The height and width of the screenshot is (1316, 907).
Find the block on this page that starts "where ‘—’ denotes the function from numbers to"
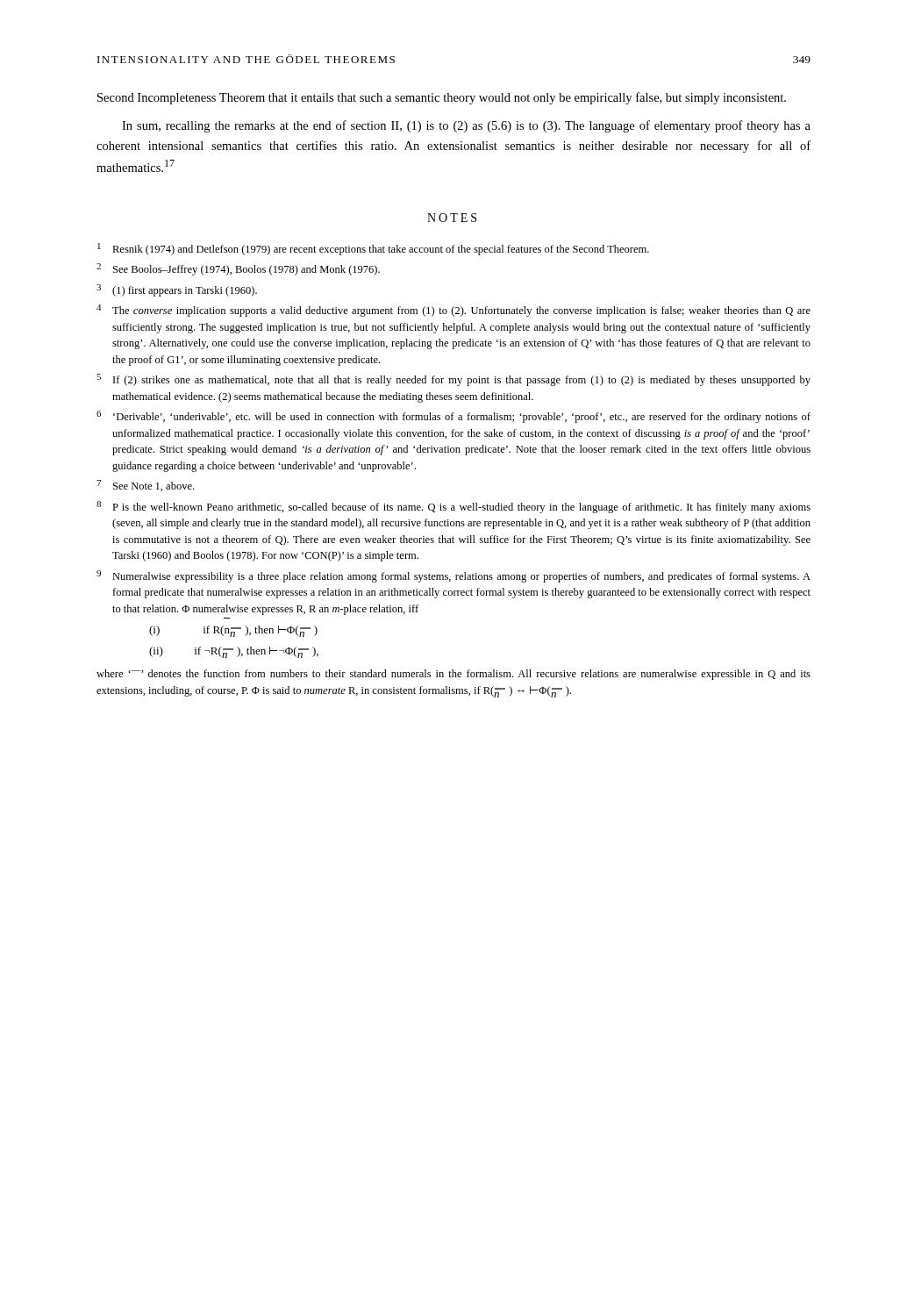point(454,682)
